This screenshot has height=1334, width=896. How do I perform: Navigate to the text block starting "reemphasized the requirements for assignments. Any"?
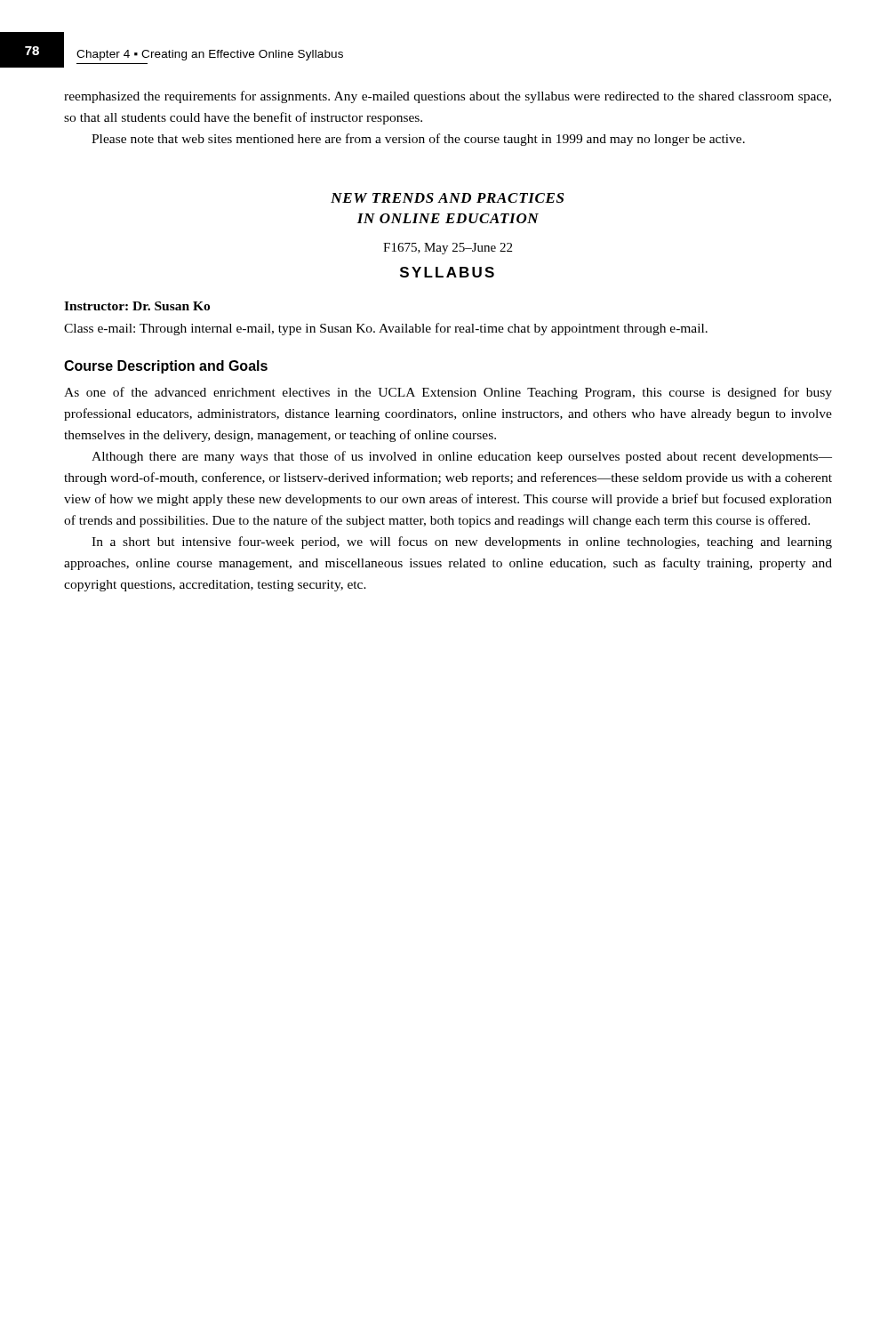click(x=448, y=97)
